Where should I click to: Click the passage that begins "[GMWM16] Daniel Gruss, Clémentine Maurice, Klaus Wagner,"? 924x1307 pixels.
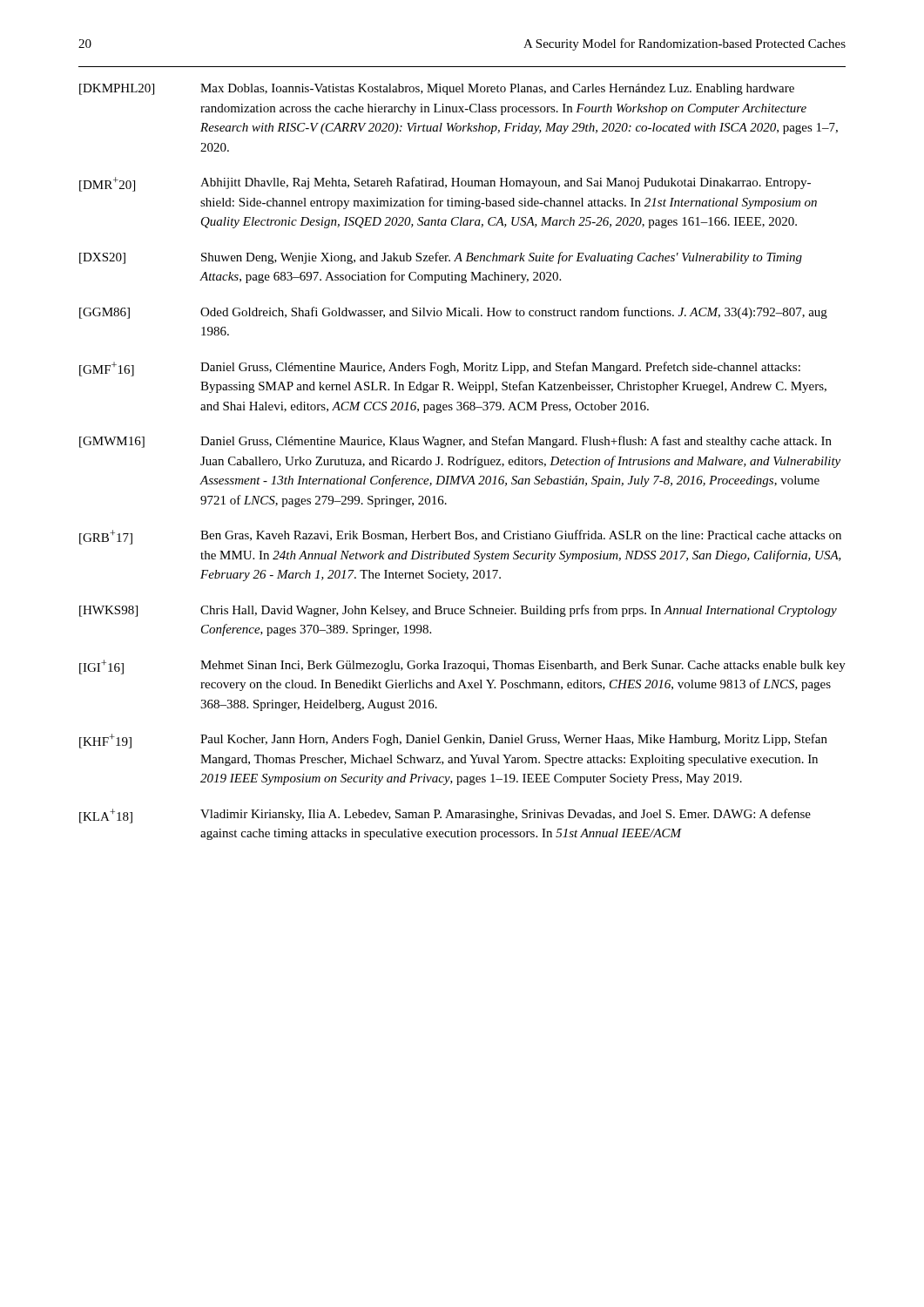click(x=462, y=471)
